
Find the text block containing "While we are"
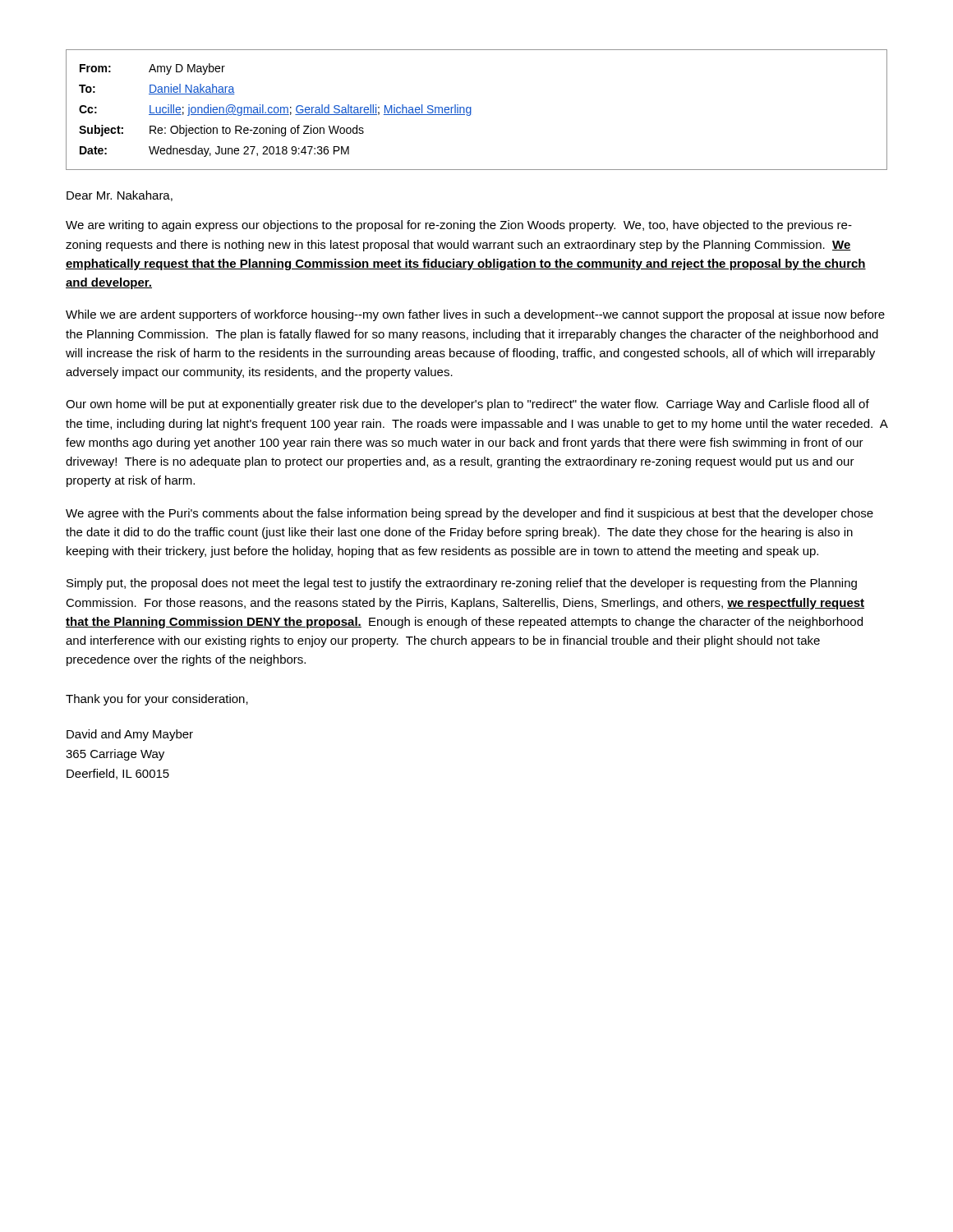[475, 343]
